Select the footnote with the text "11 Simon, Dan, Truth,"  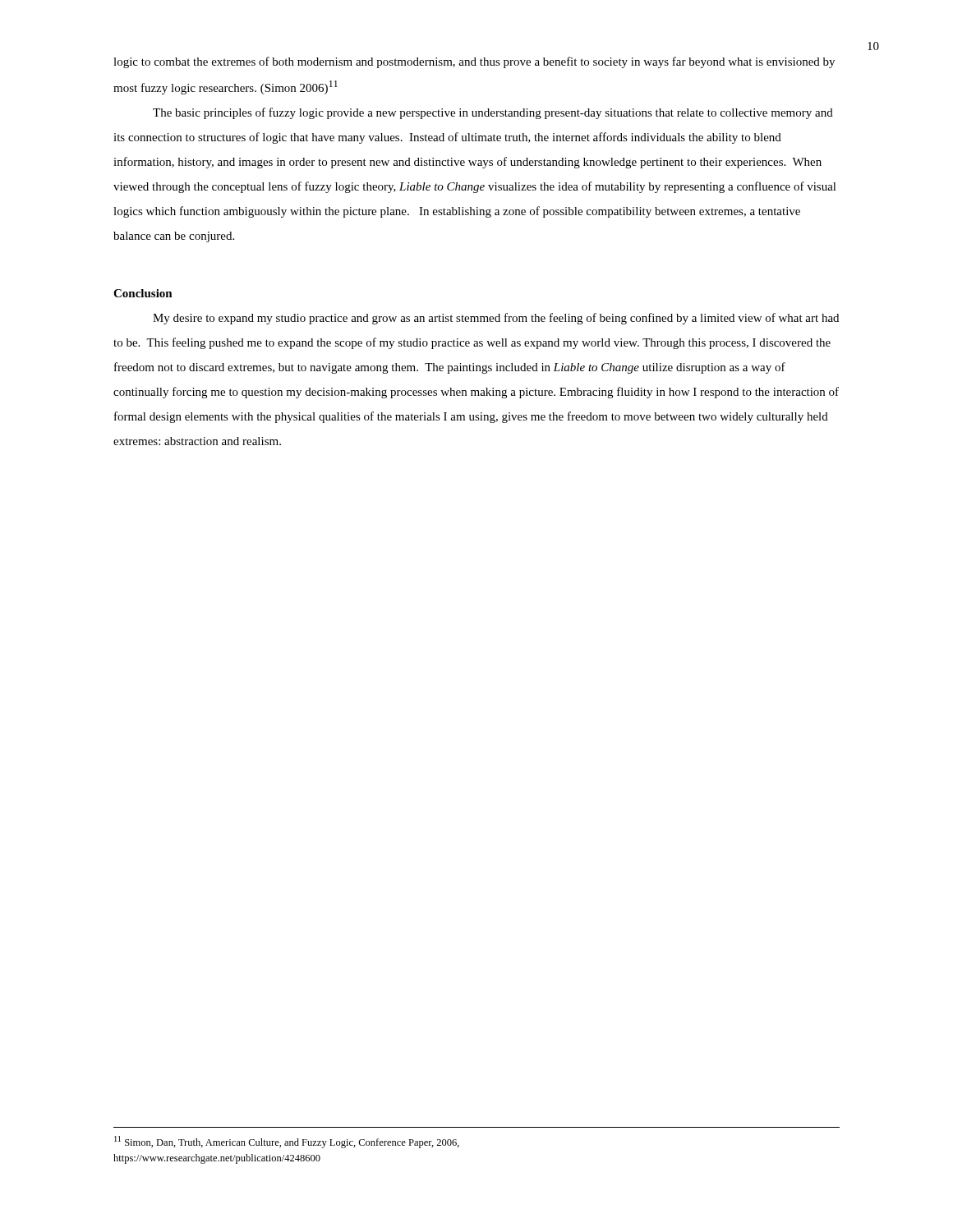coord(287,1142)
